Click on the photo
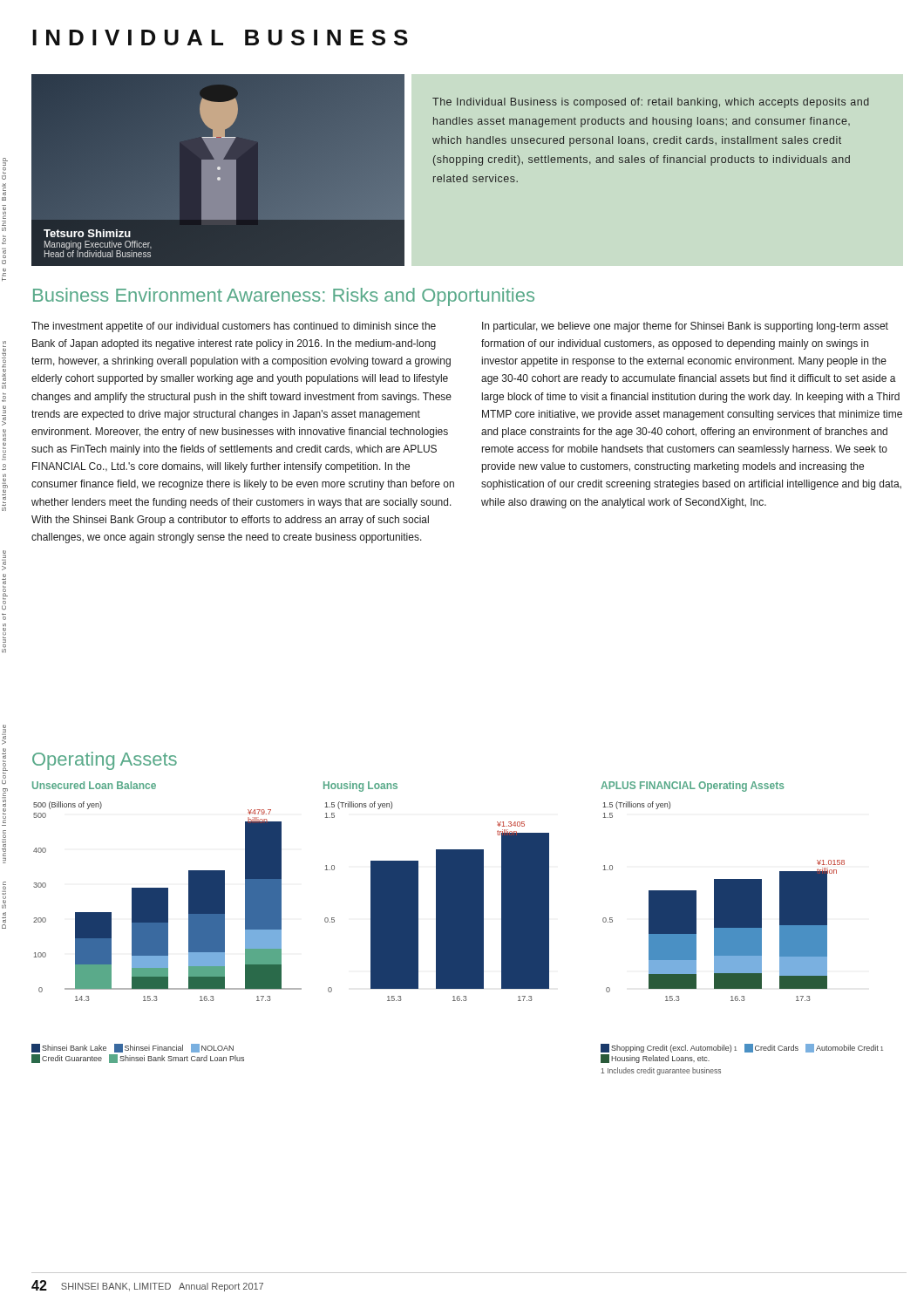Screen dimensions: 1308x924 (218, 170)
